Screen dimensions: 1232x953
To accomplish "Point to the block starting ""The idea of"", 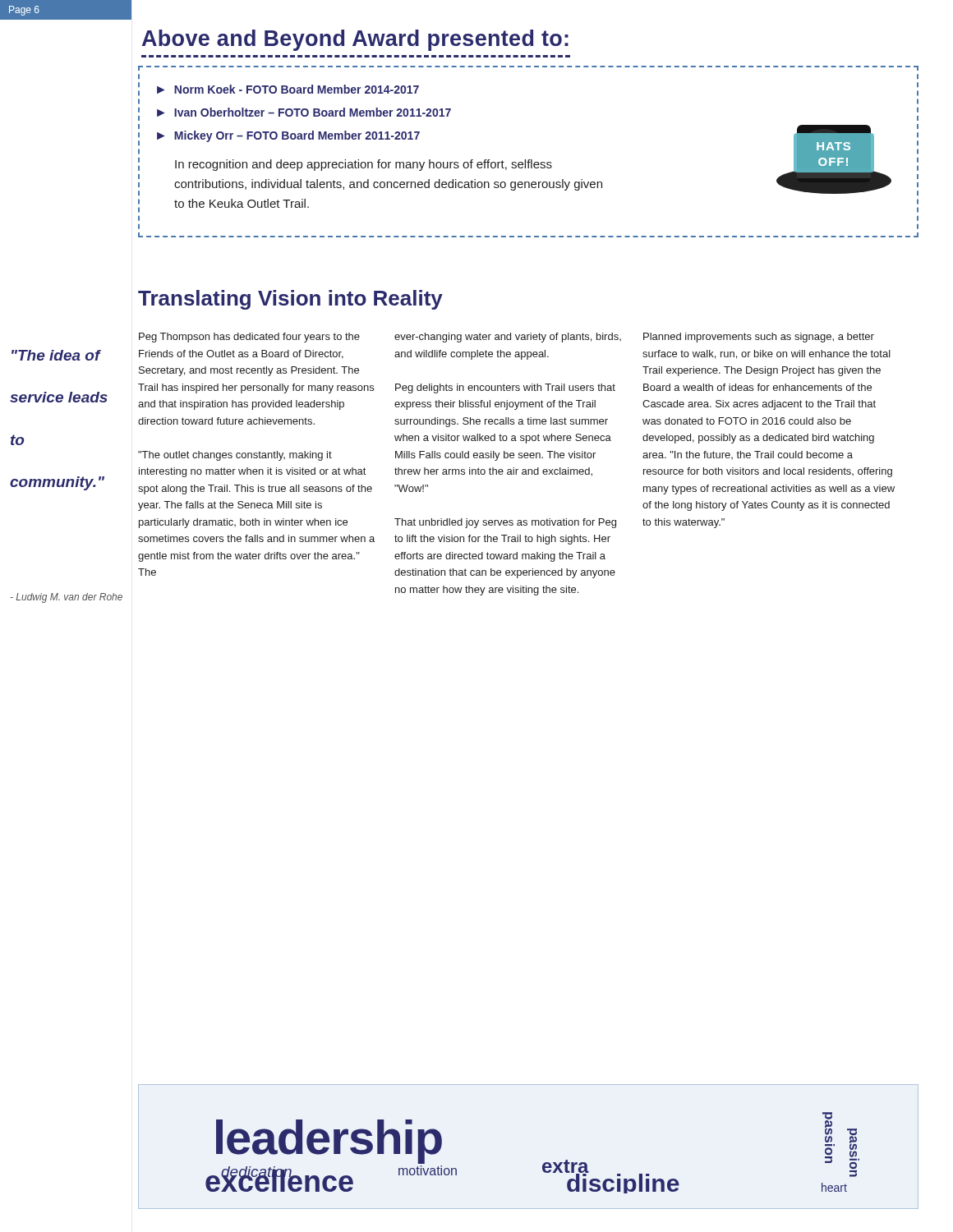I will click(x=56, y=355).
